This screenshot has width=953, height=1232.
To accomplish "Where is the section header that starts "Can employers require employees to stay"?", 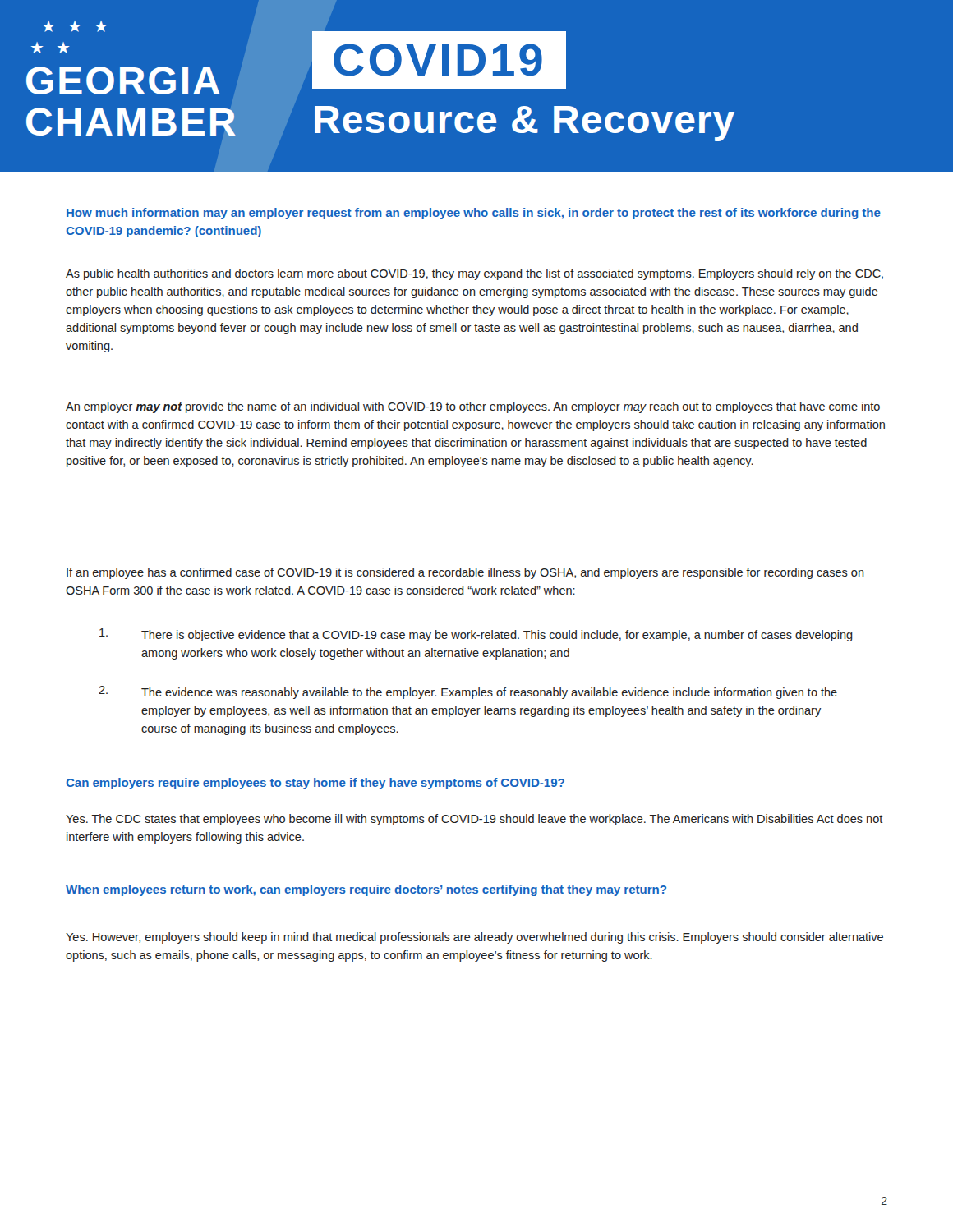I will click(x=476, y=783).
